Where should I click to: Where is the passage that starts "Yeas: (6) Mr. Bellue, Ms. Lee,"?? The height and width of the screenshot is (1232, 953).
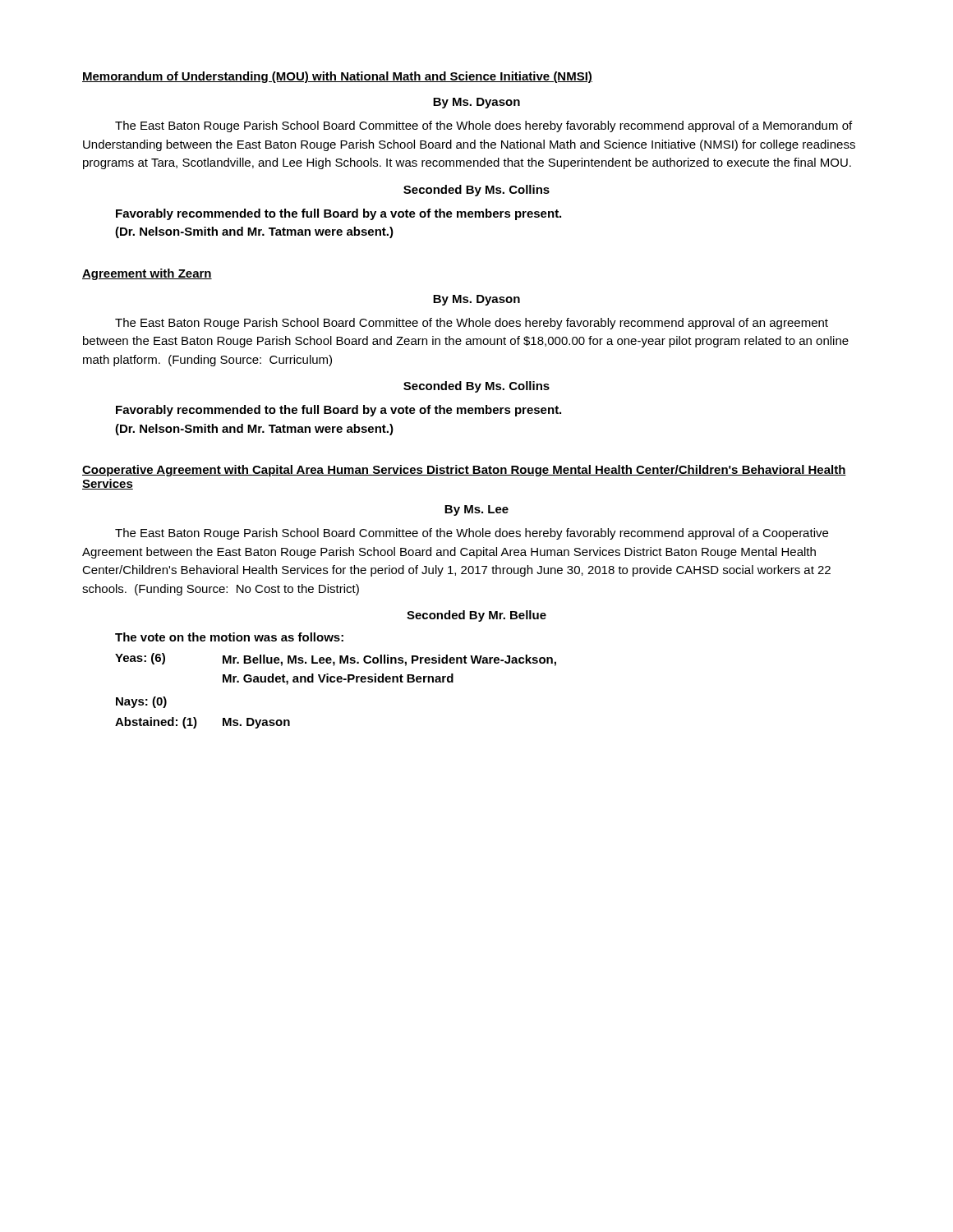[336, 669]
